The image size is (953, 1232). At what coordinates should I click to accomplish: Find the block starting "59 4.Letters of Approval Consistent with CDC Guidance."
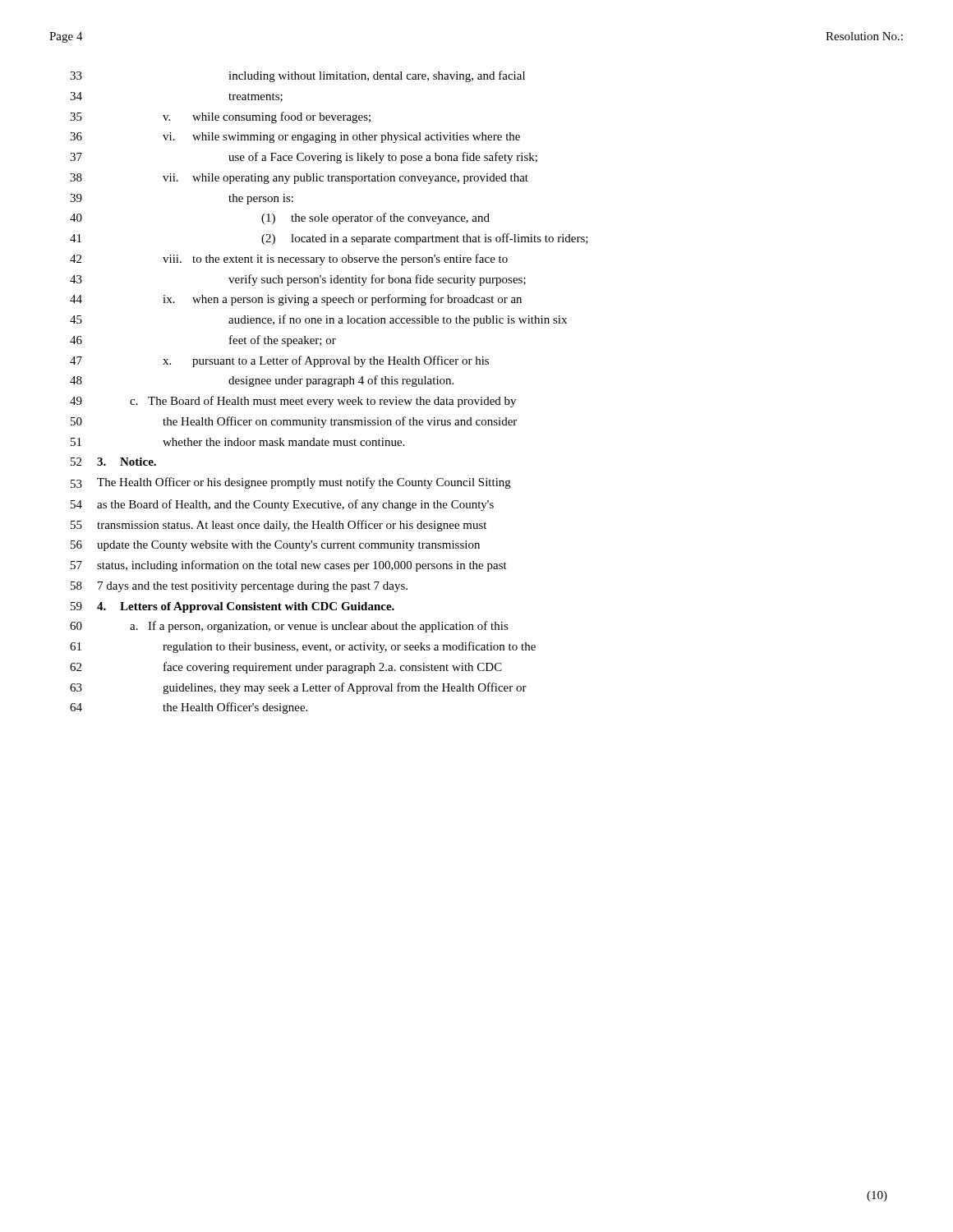(x=232, y=607)
